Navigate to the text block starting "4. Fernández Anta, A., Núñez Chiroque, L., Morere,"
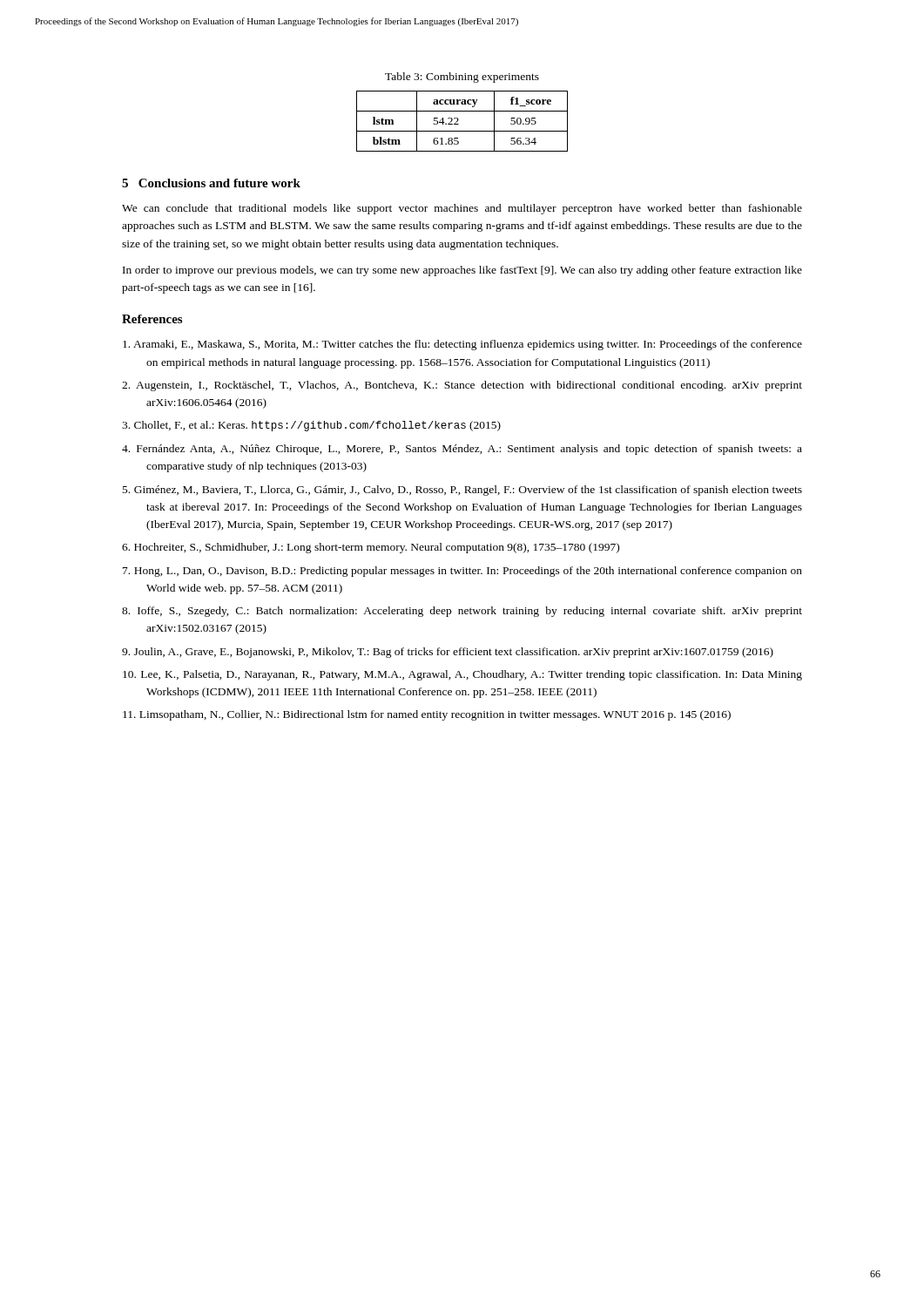The width and height of the screenshot is (924, 1307). coord(462,457)
